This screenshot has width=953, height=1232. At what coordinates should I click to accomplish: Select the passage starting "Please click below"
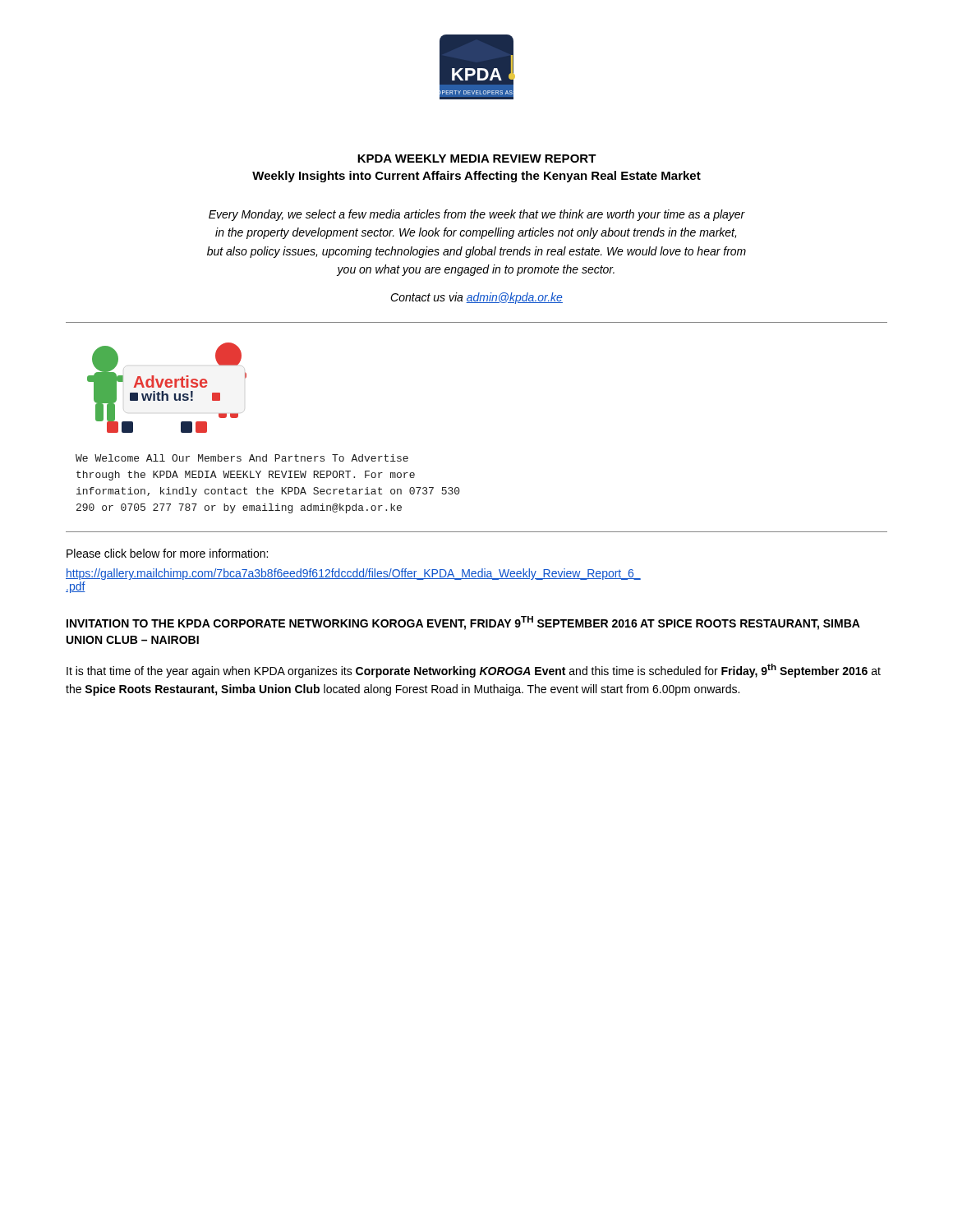[167, 554]
